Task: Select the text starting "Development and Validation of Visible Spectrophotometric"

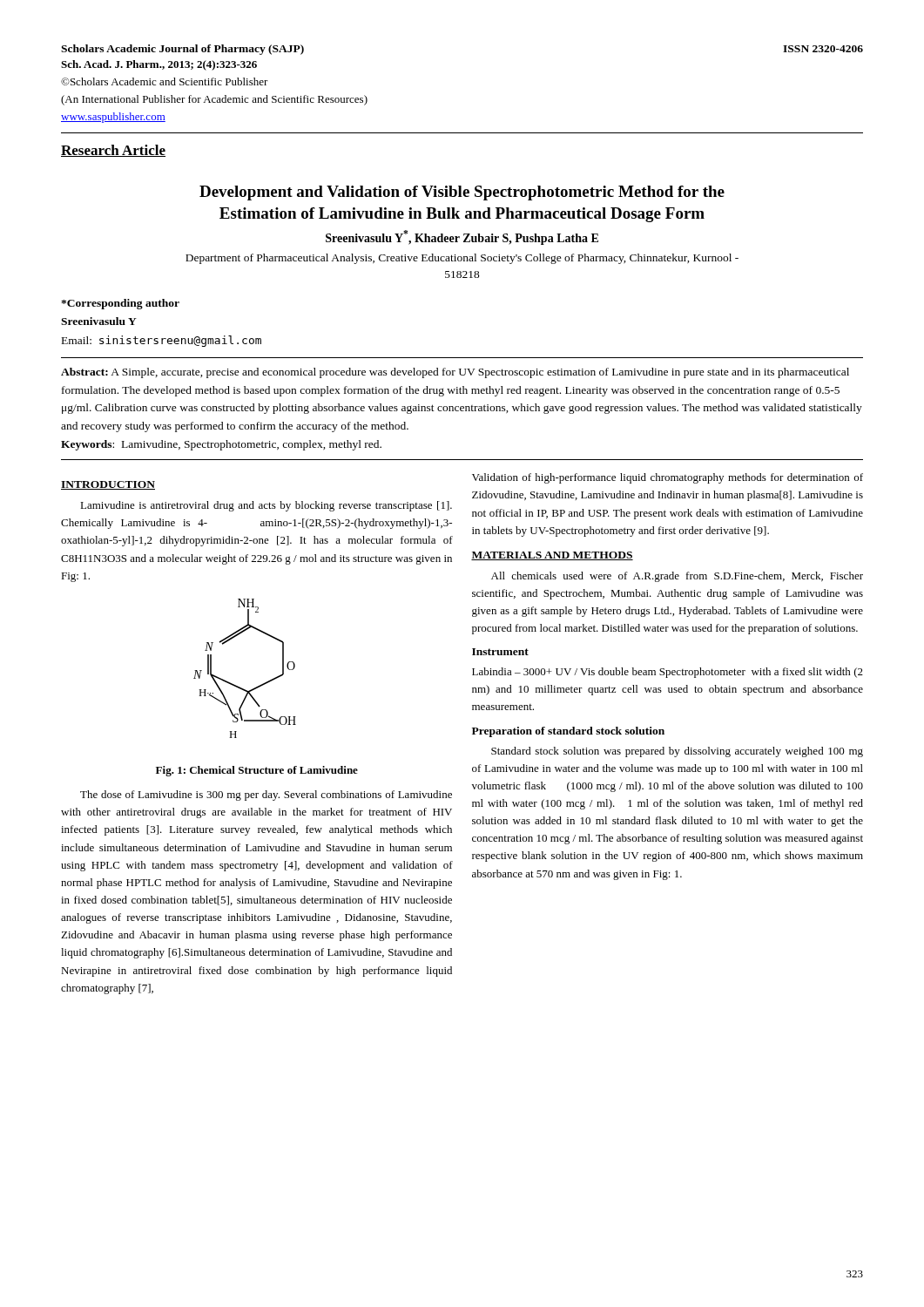Action: coord(462,202)
